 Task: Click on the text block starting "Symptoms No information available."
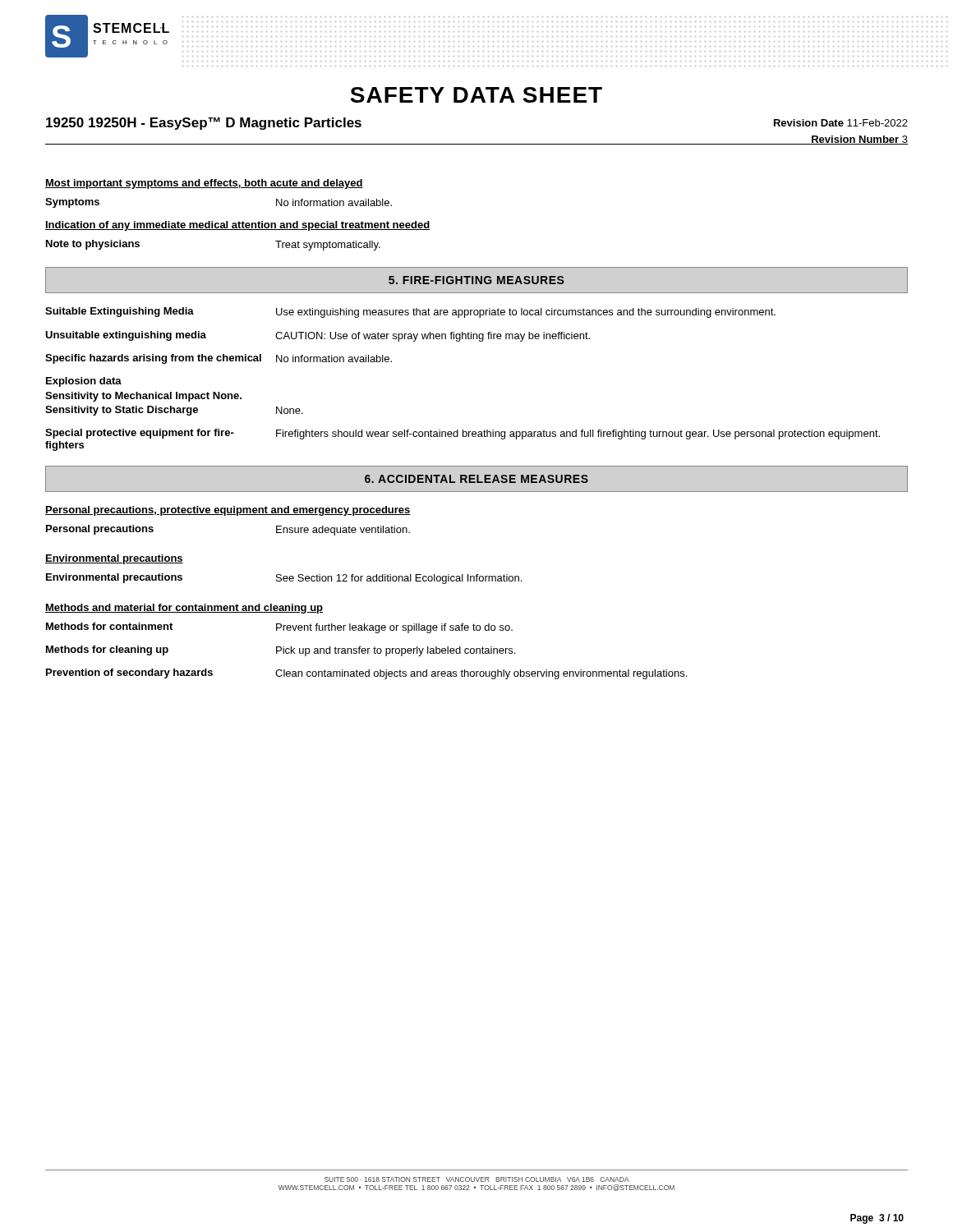point(76,202)
